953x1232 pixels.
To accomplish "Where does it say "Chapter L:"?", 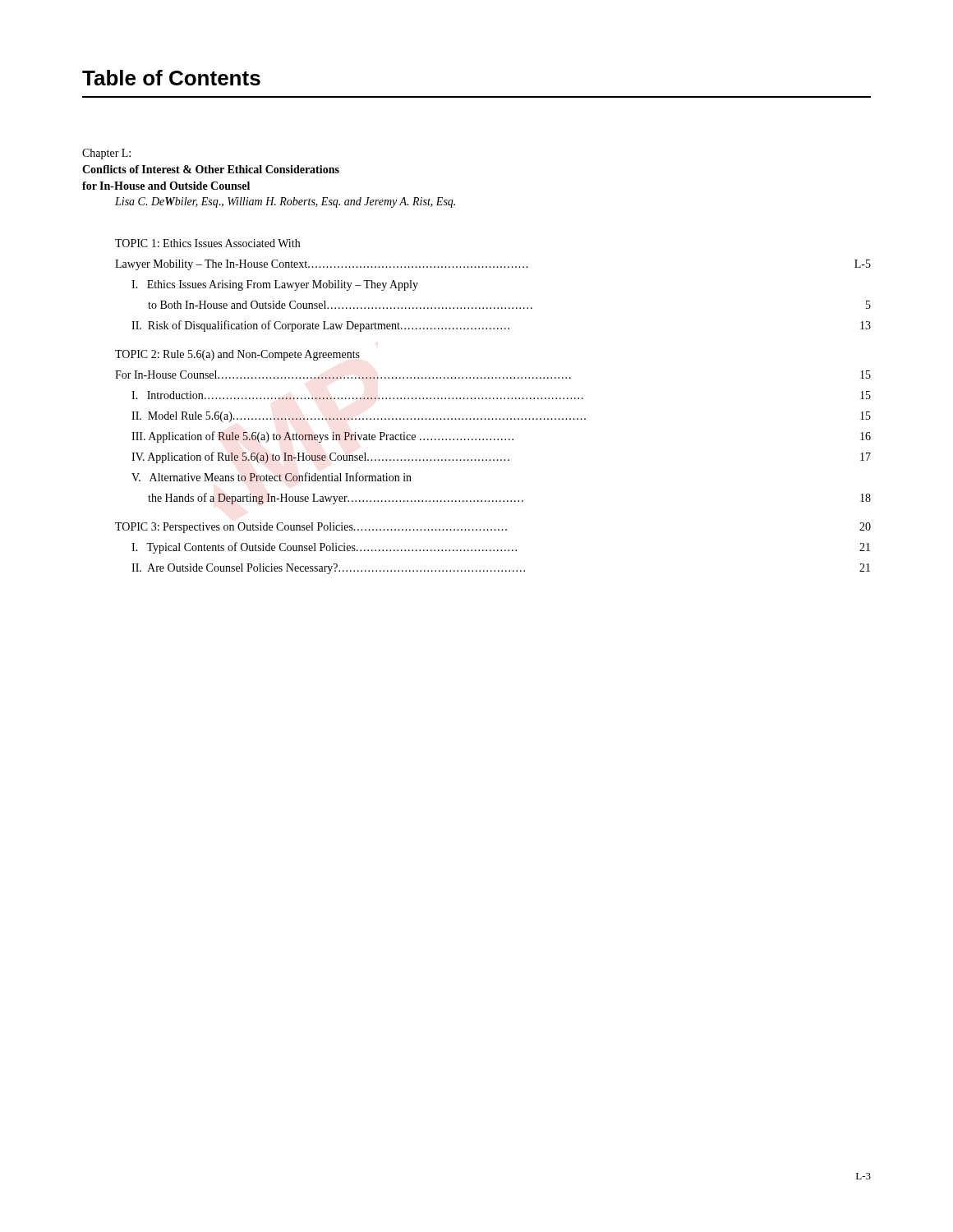I will [107, 153].
